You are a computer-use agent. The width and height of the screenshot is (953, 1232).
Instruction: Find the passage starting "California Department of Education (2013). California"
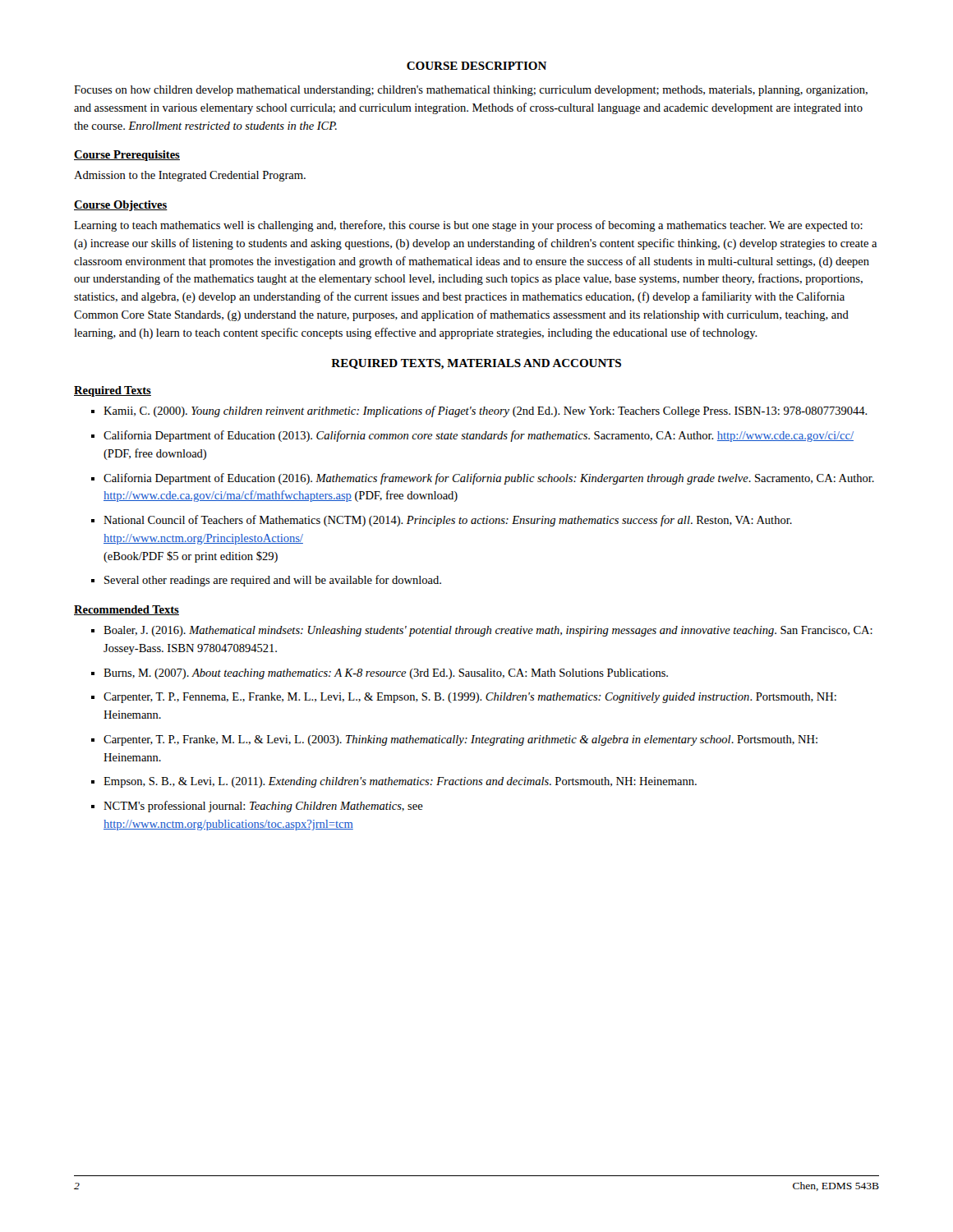tap(479, 444)
